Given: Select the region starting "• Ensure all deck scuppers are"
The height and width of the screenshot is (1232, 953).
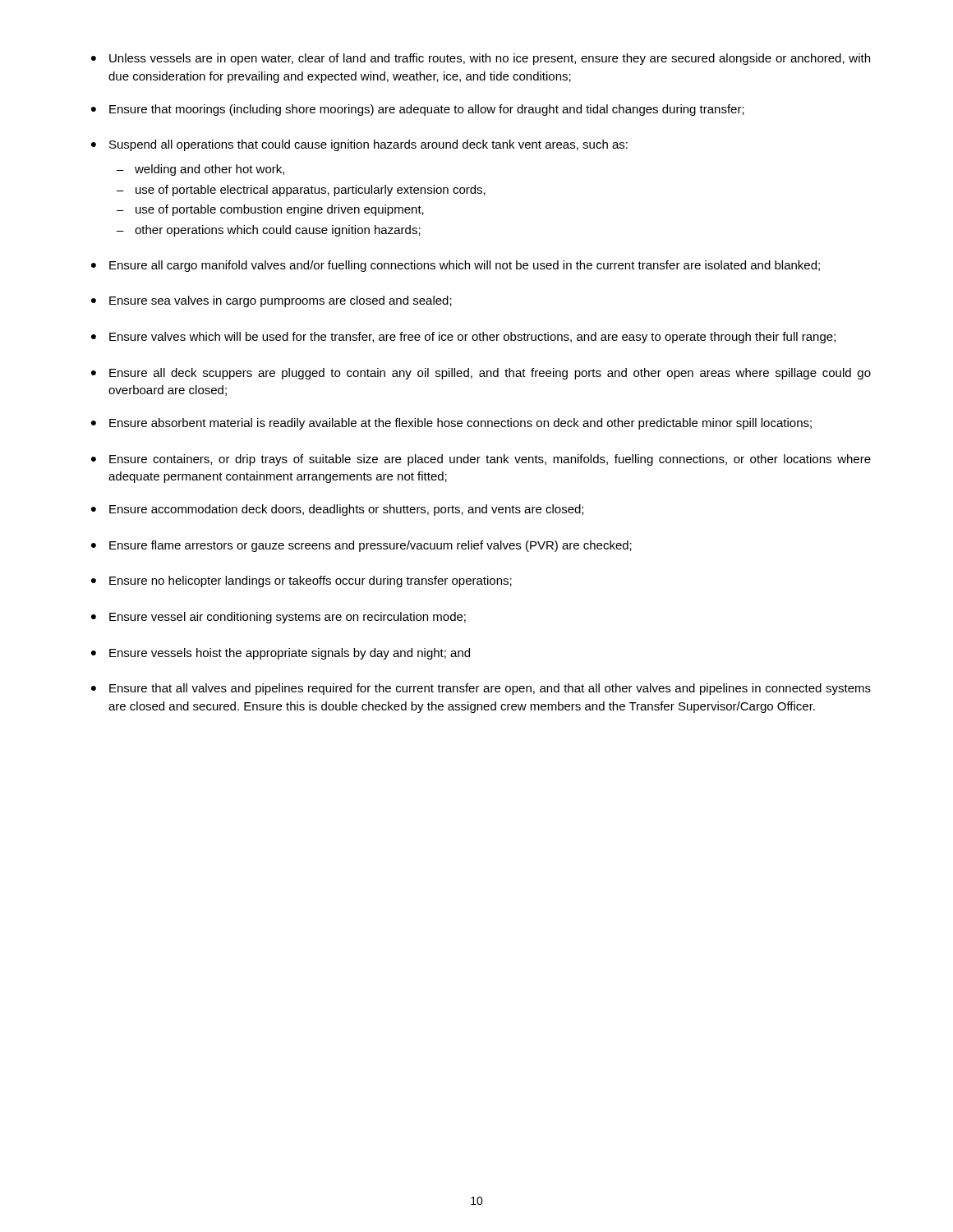Looking at the screenshot, I should pos(481,381).
